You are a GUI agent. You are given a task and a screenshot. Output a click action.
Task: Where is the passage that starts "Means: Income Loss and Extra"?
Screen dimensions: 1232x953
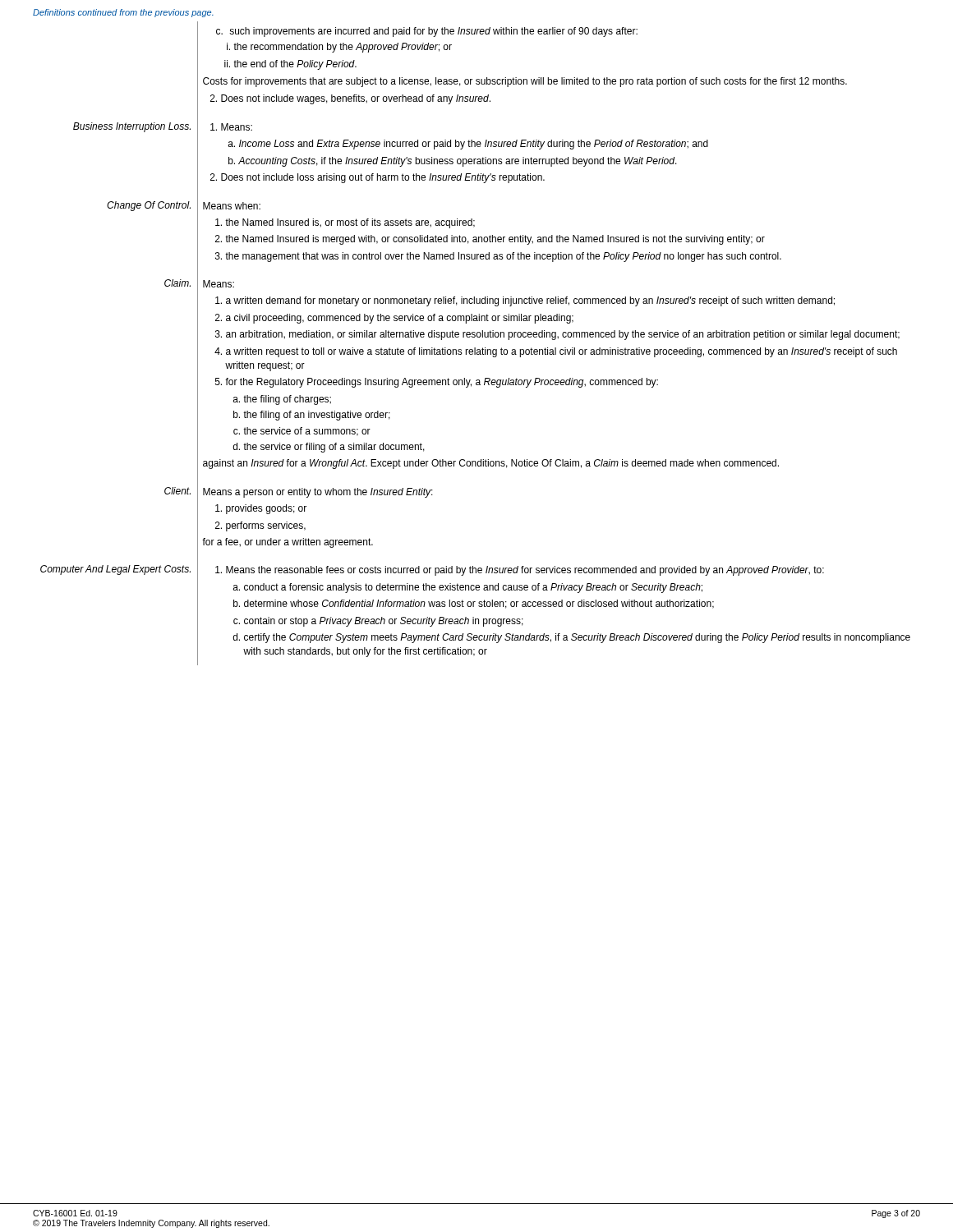click(x=559, y=153)
